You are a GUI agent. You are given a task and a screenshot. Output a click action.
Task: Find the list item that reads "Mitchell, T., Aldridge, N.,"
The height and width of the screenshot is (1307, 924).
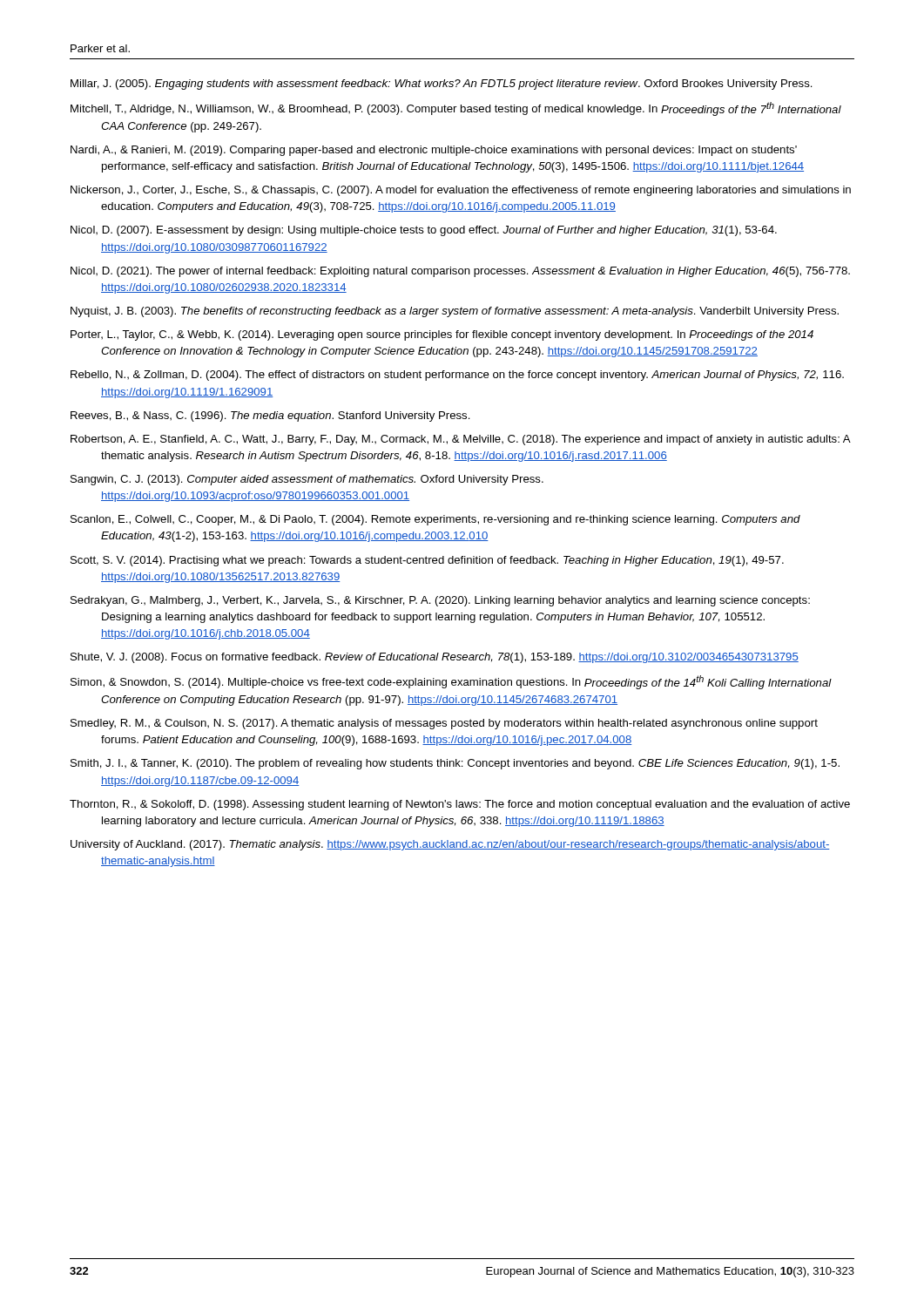coord(455,116)
